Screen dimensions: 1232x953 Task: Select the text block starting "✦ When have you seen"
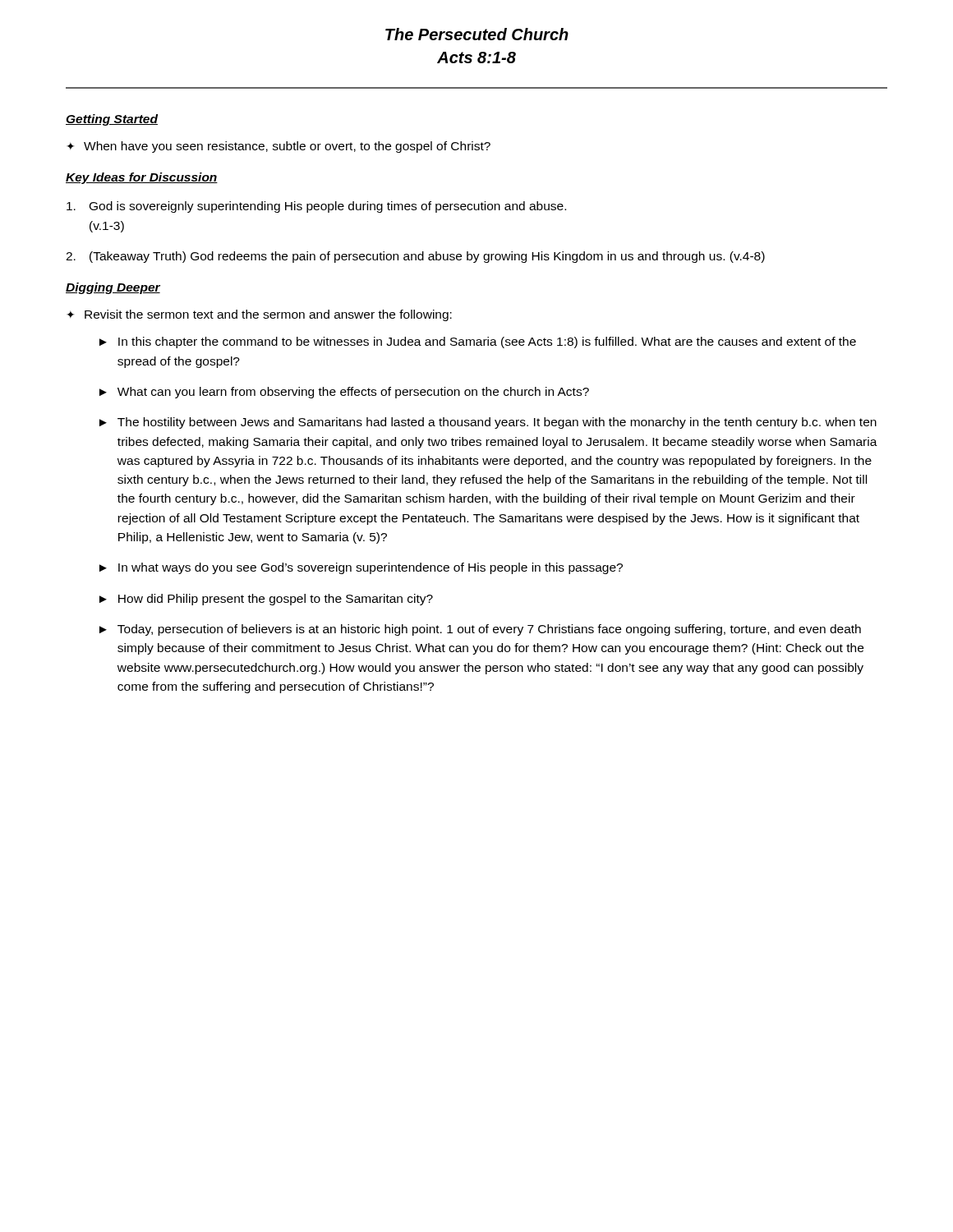click(x=278, y=146)
